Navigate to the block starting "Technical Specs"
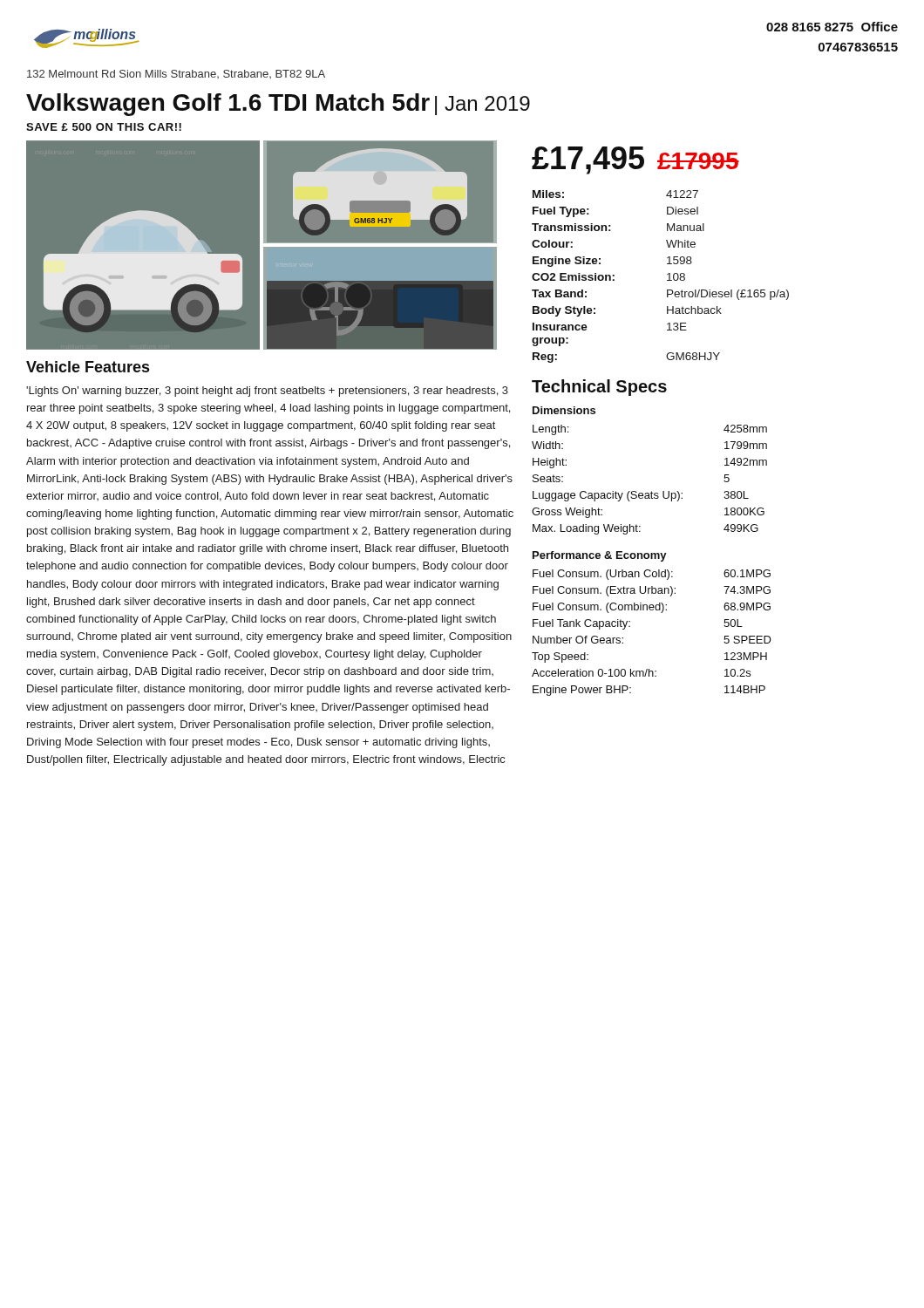 (599, 386)
